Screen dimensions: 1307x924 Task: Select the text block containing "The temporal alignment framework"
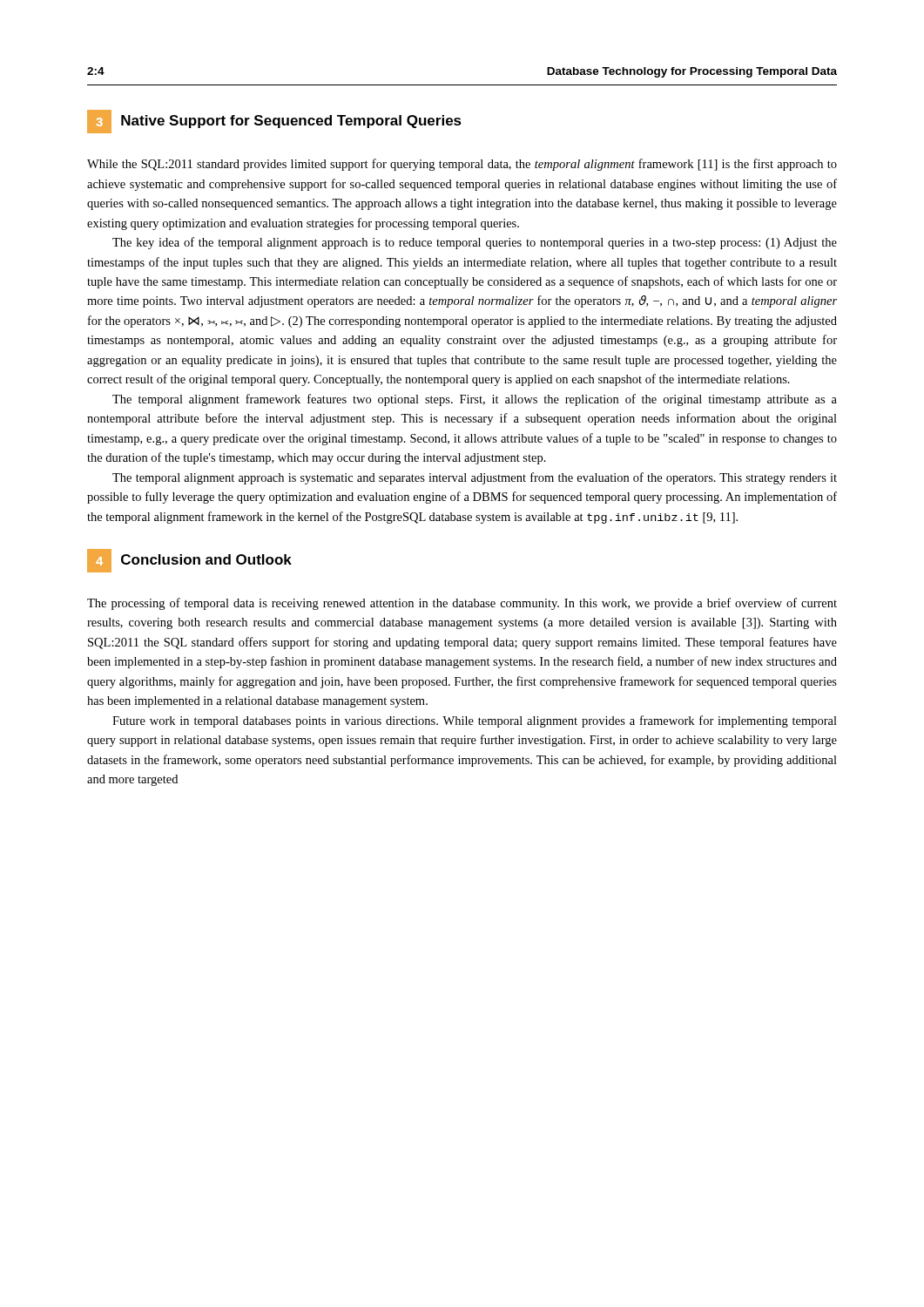462,428
